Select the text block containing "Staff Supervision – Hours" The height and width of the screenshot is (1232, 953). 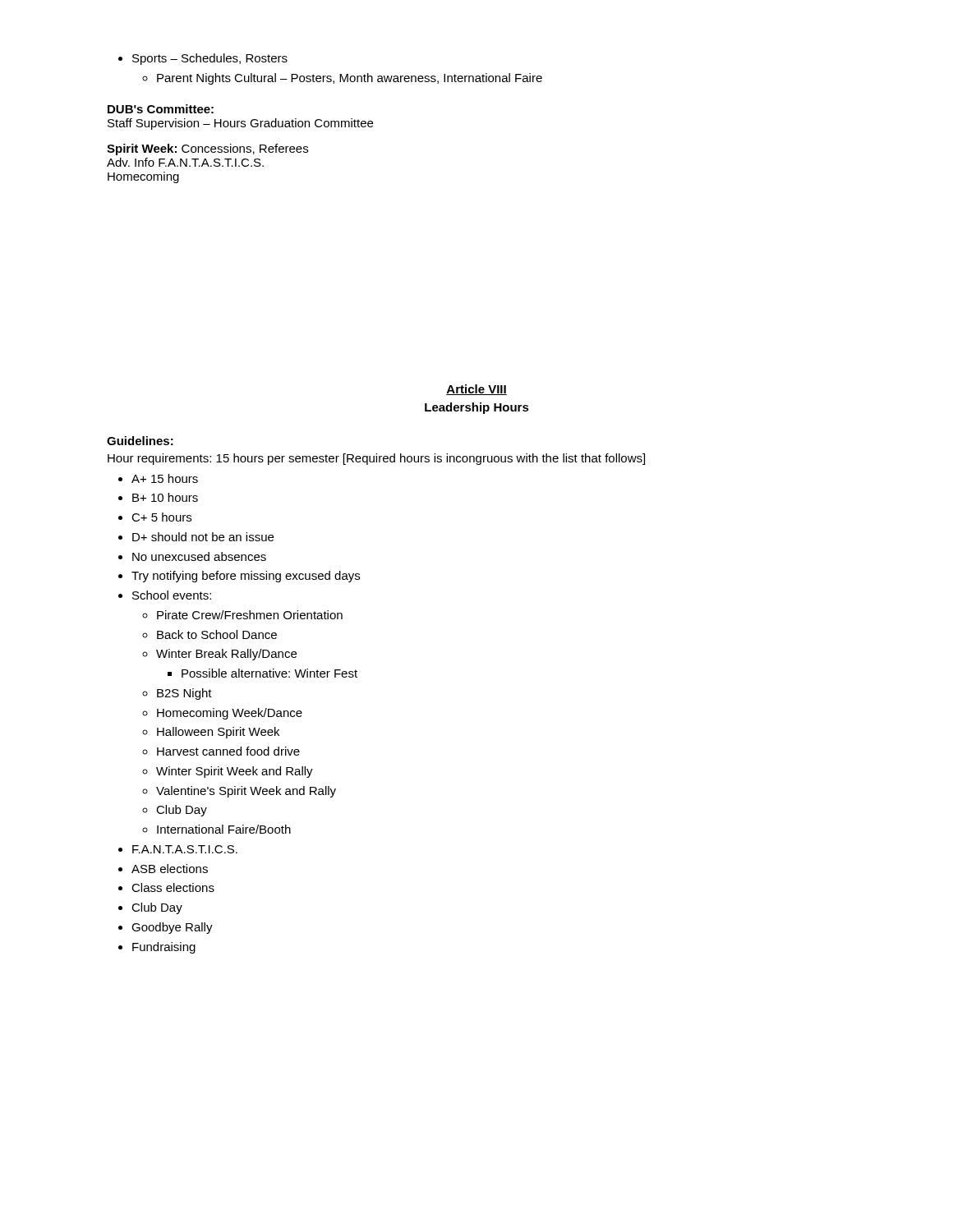pyautogui.click(x=240, y=122)
